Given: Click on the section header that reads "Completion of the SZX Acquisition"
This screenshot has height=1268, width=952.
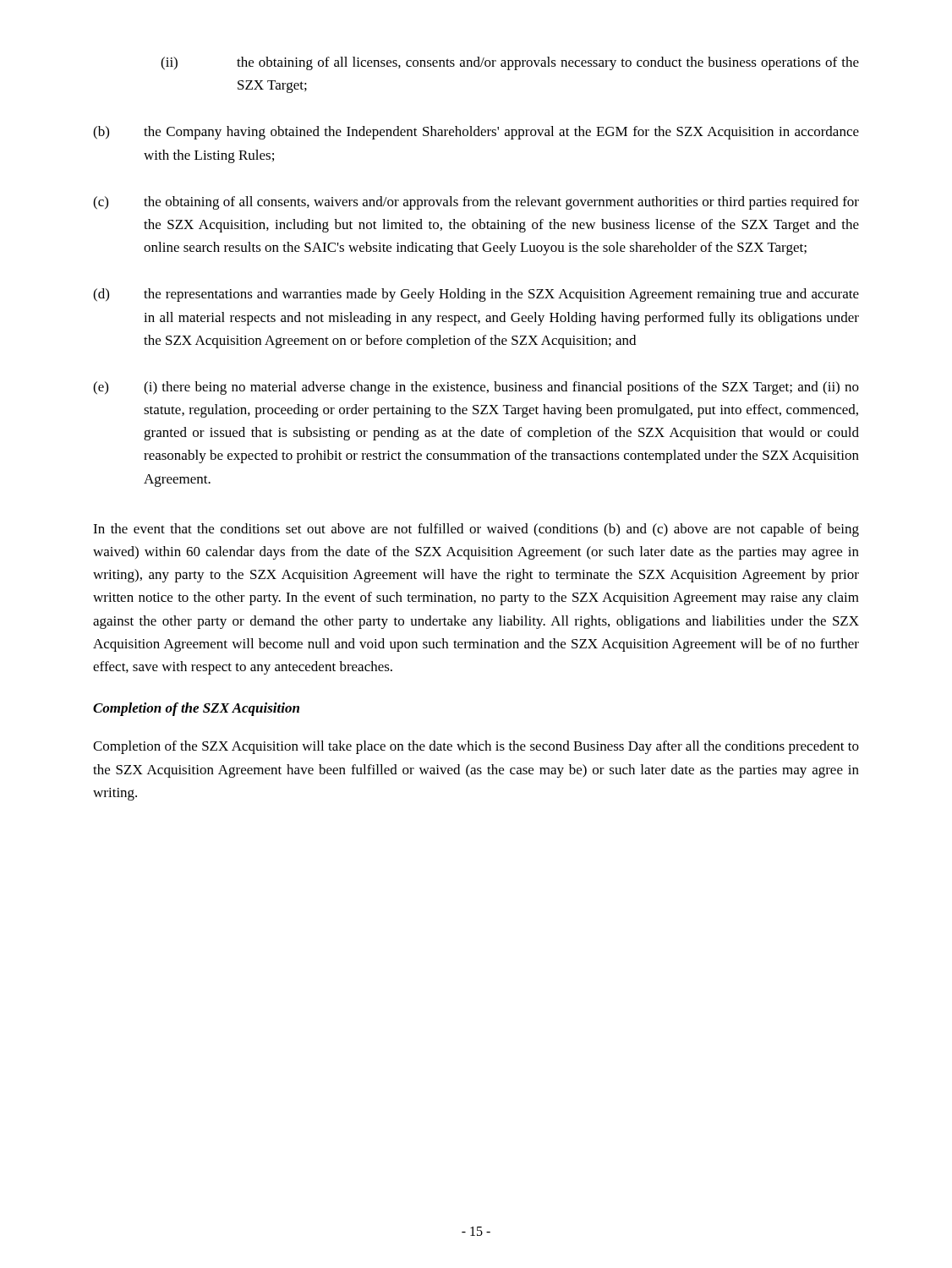Looking at the screenshot, I should pyautogui.click(x=197, y=708).
